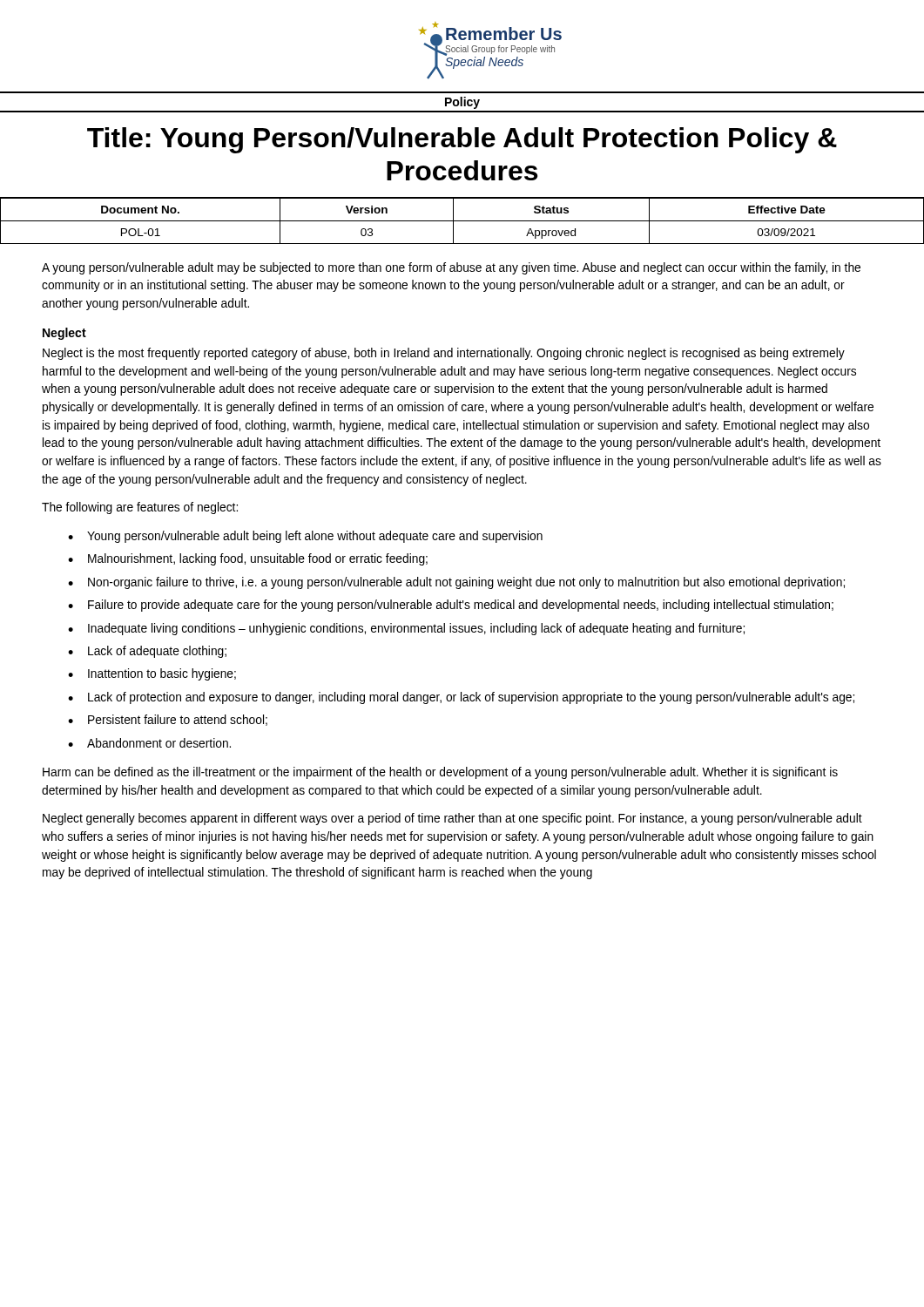Click the passage that begins "•Non-organic failure to"
This screenshot has width=924, height=1307.
click(457, 584)
